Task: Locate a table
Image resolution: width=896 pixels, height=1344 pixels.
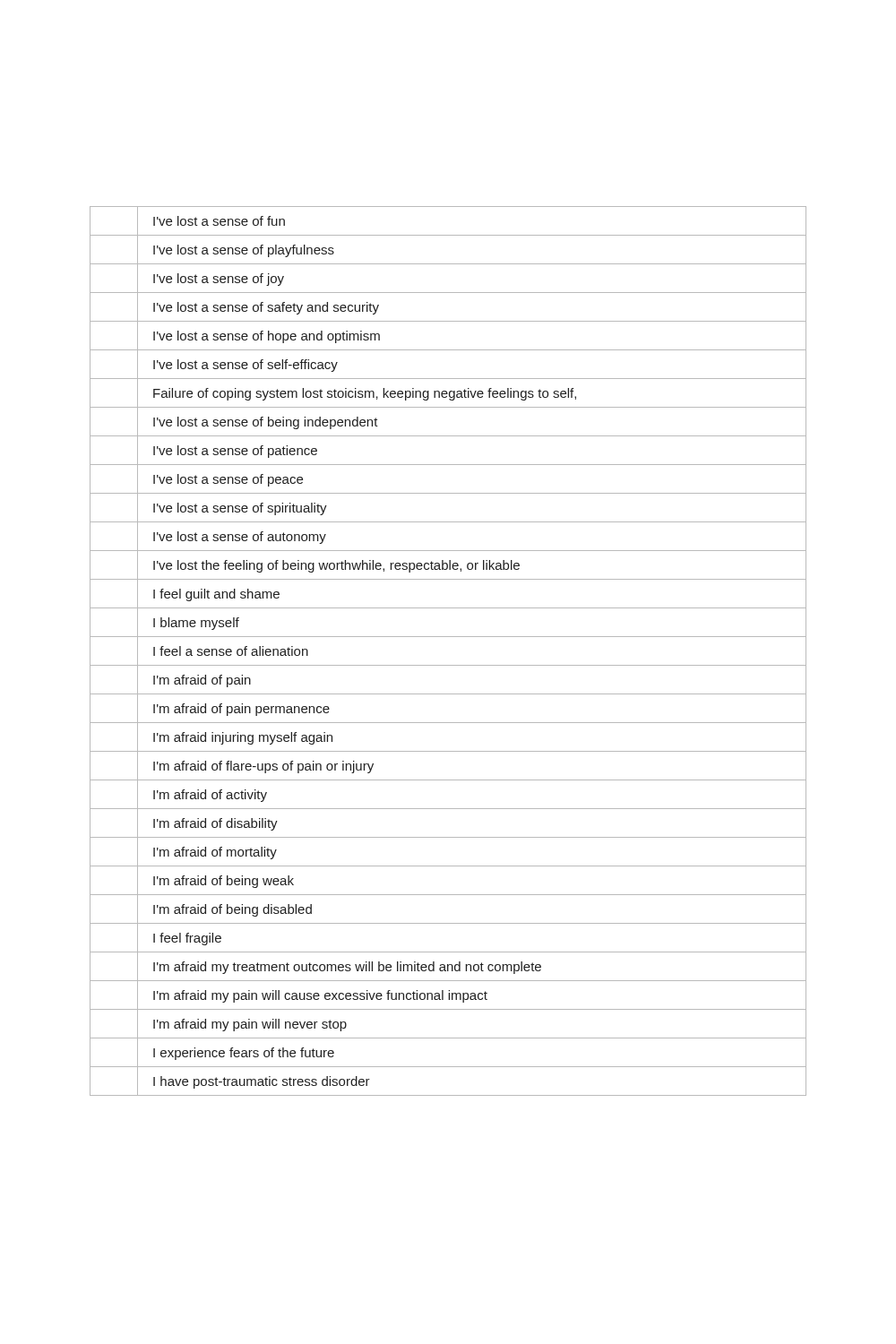Action: pos(448,651)
